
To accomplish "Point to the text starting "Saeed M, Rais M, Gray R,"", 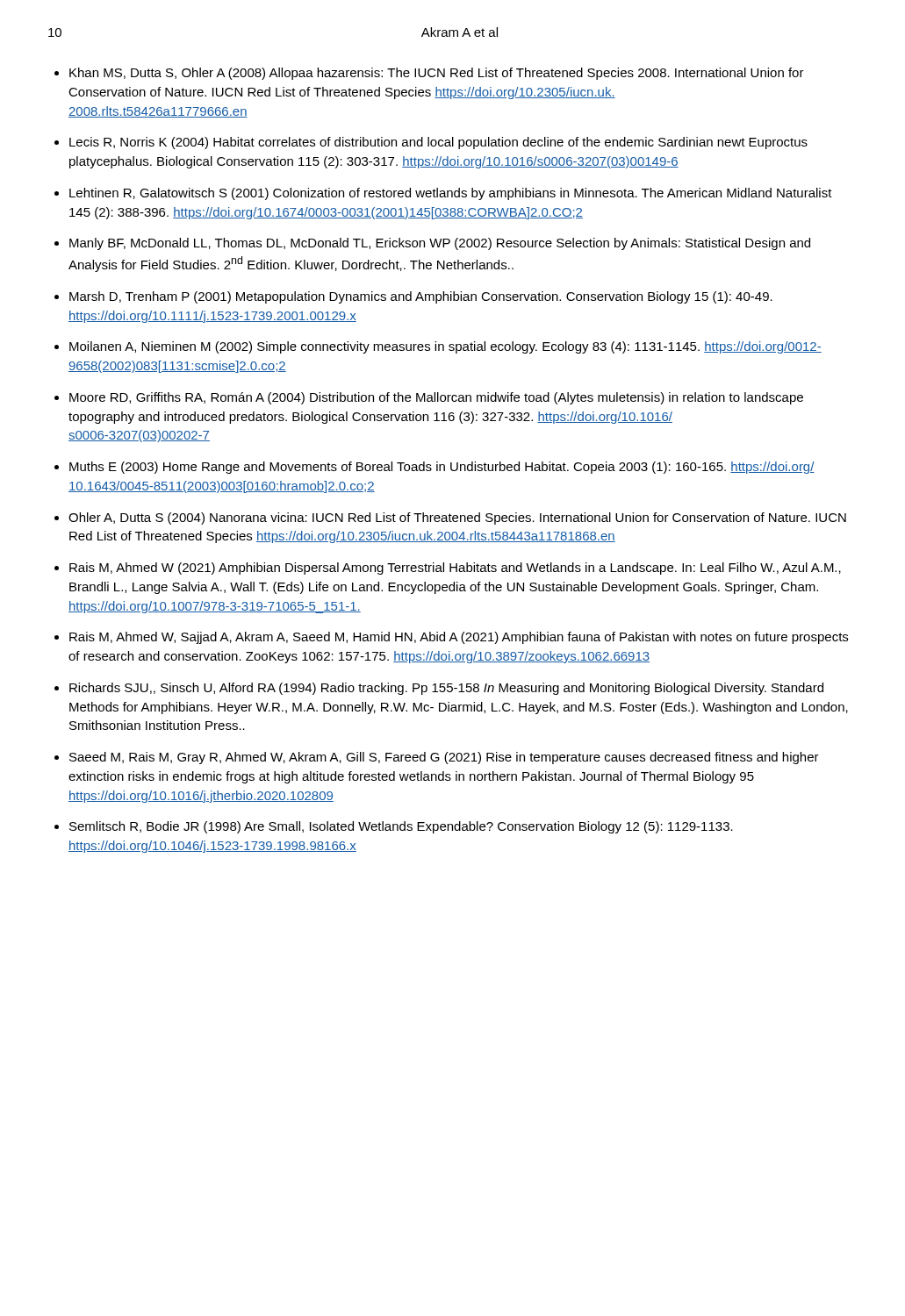I will click(x=444, y=776).
